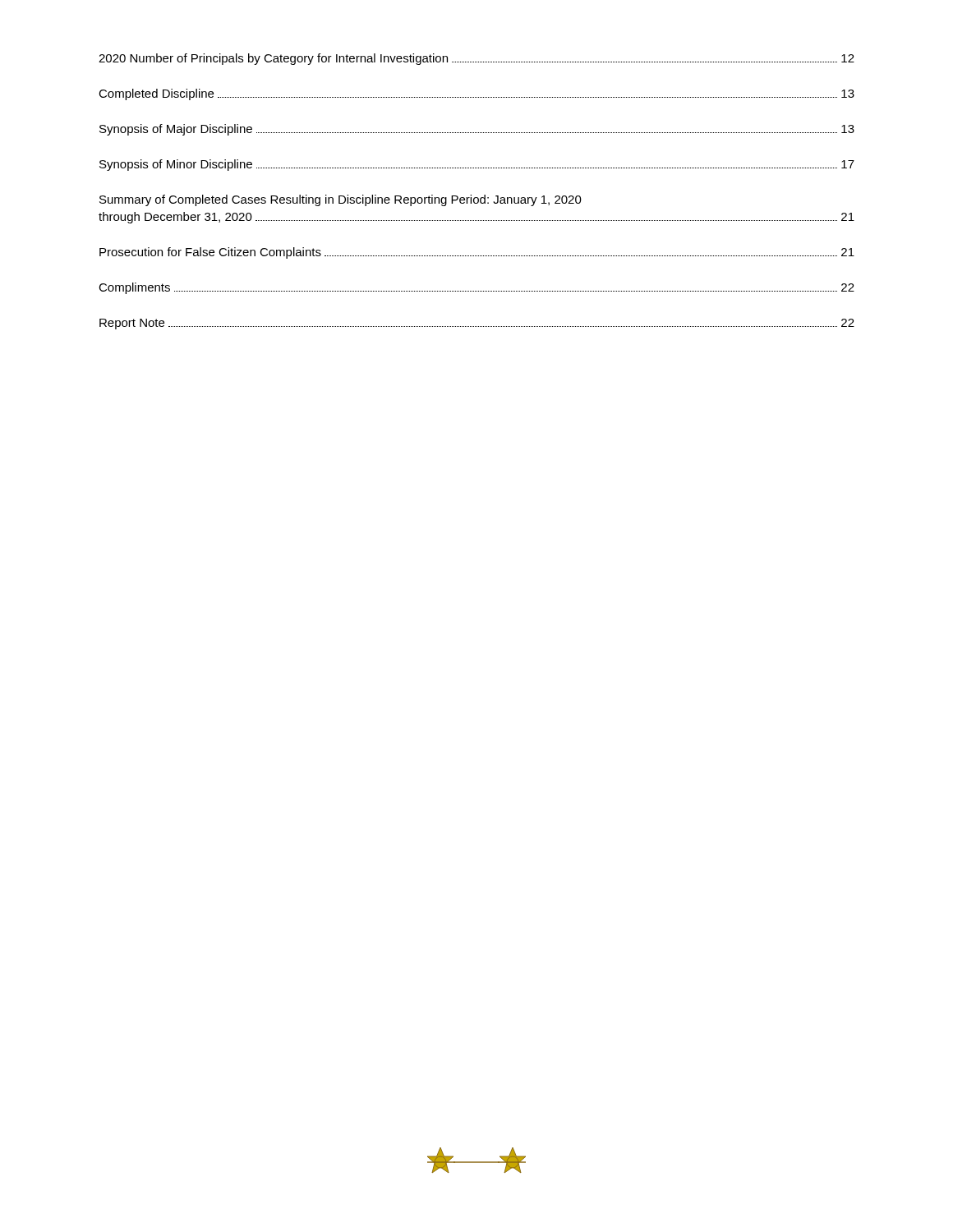The width and height of the screenshot is (953, 1232).
Task: Navigate to the text block starting "2020 Number of Principals by Category for"
Action: pos(476,58)
